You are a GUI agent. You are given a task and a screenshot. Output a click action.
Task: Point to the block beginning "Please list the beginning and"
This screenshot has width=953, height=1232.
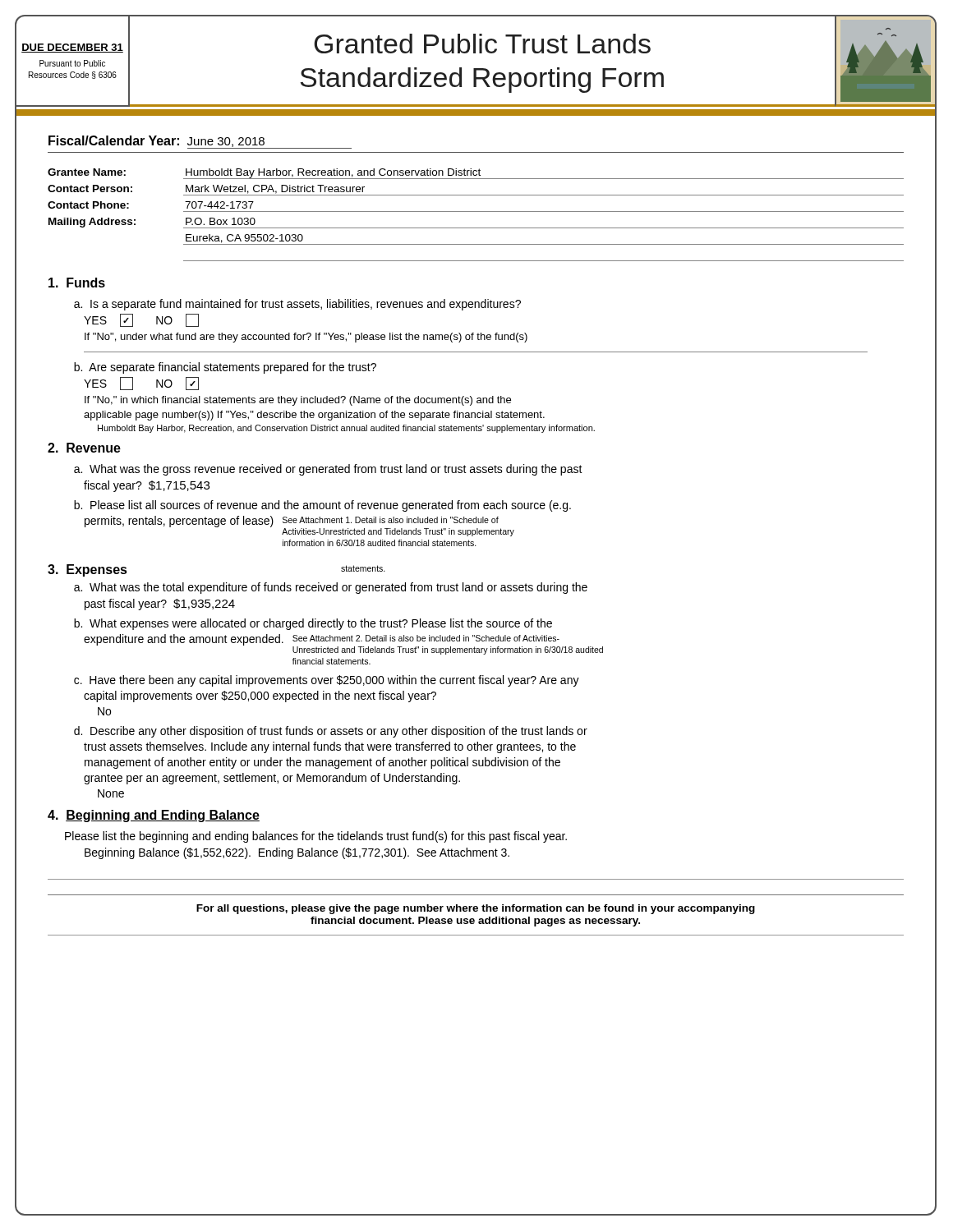click(316, 836)
